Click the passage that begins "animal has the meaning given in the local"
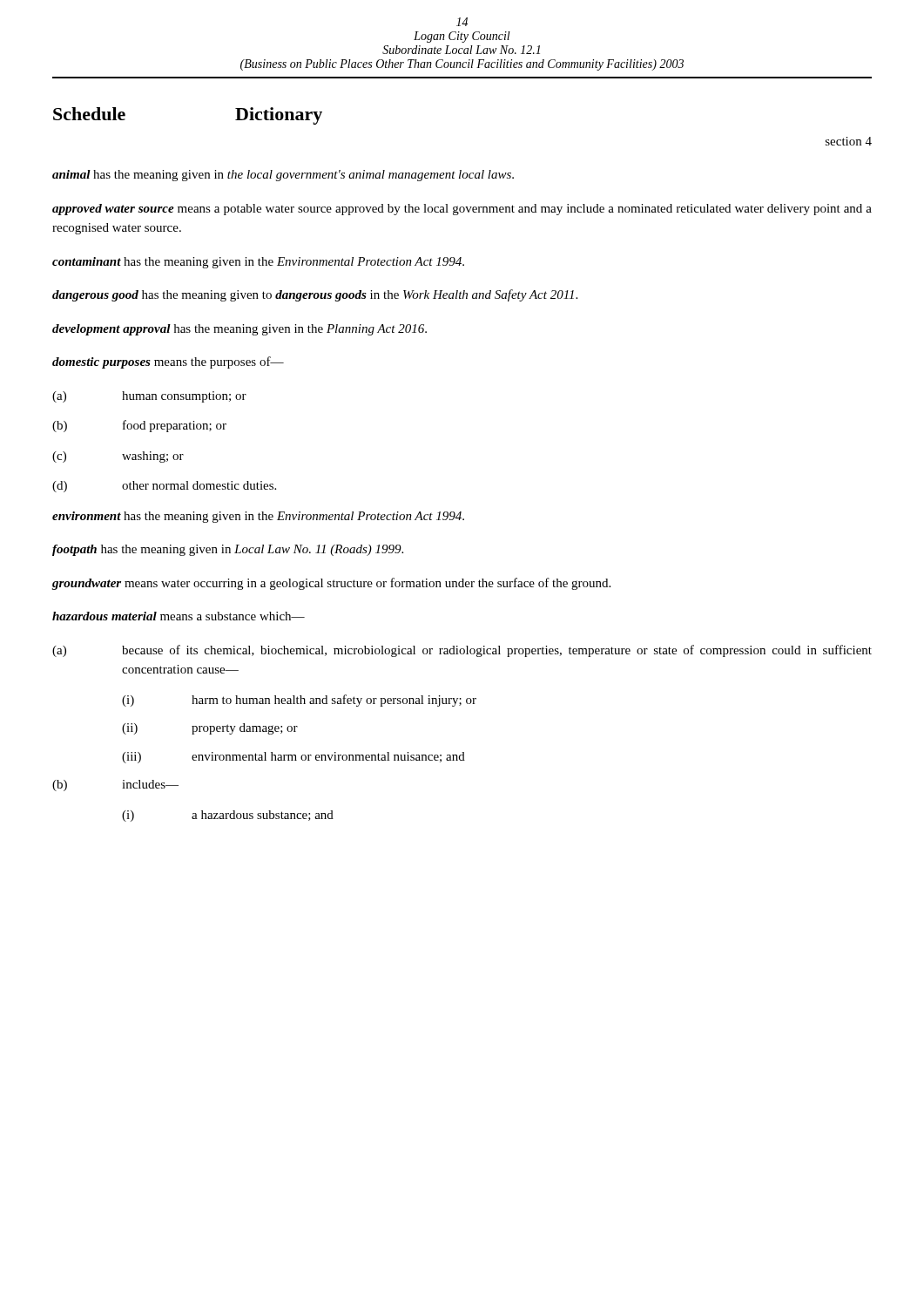The height and width of the screenshot is (1307, 924). [284, 174]
